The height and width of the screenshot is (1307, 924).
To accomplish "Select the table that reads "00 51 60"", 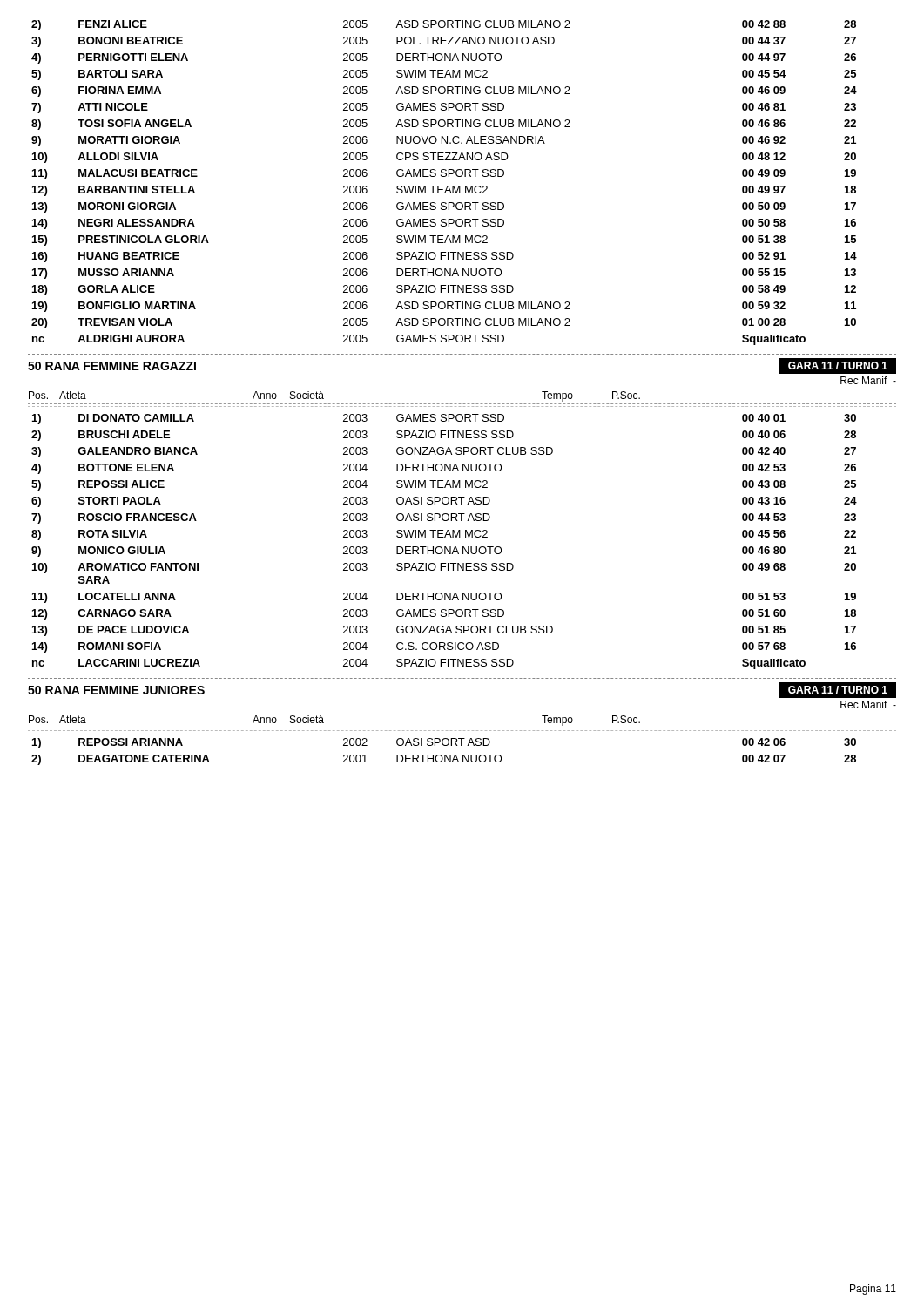I will (x=462, y=540).
